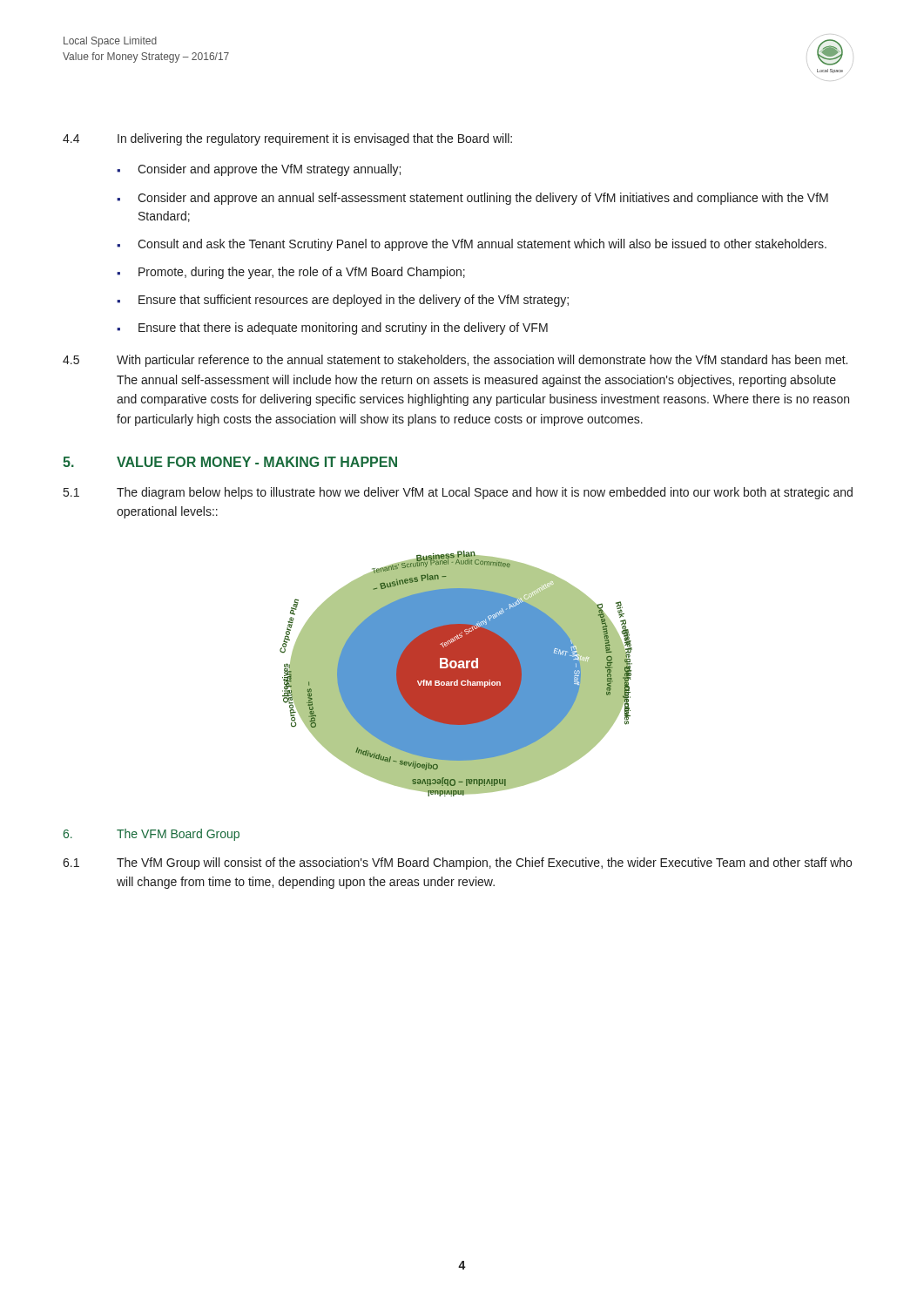Viewport: 924px width, 1307px height.
Task: Select the block starting "Promote, during the year, the"
Action: point(302,272)
